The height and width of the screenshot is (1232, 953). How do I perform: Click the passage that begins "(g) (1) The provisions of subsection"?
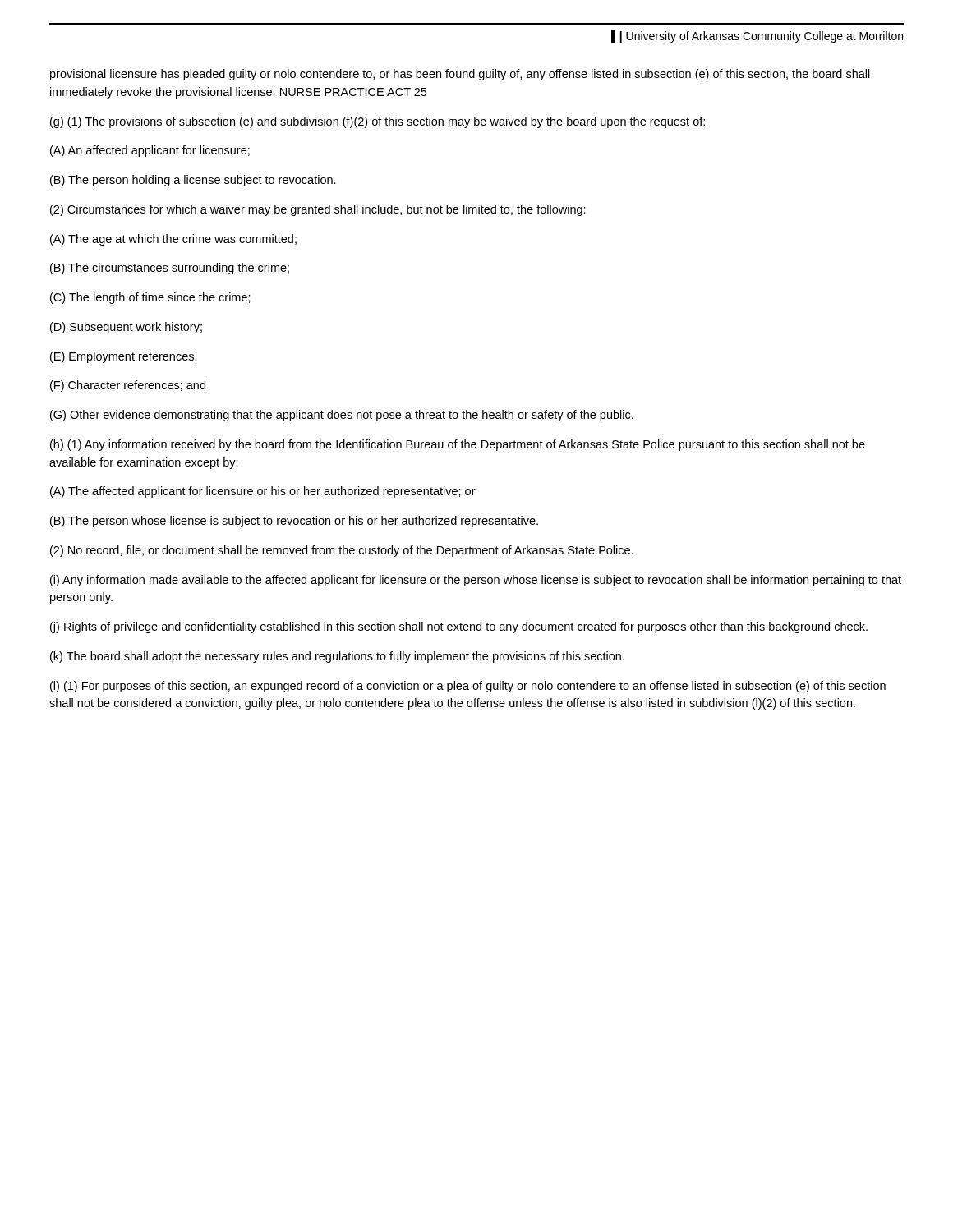point(378,121)
